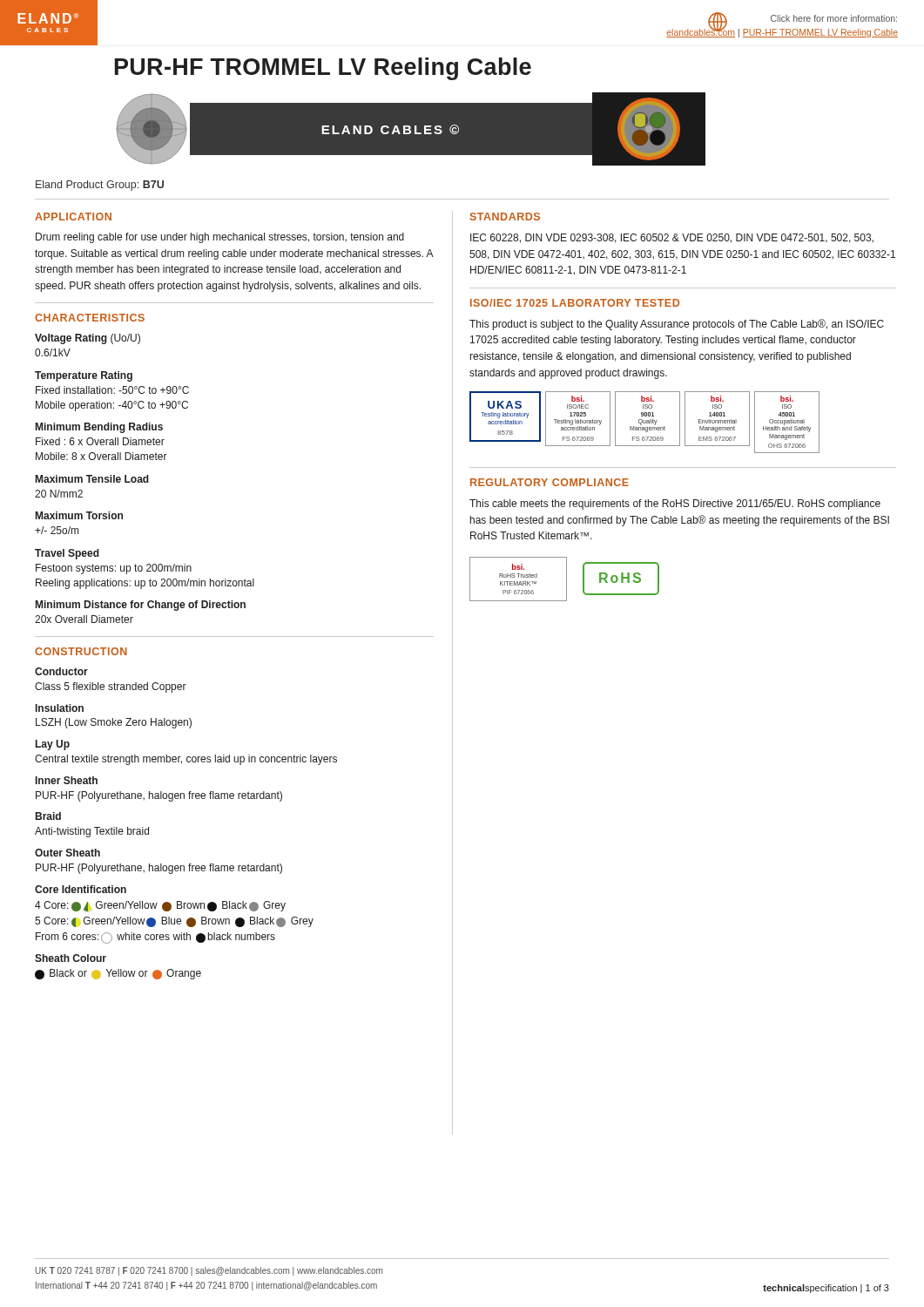Find the region starting "Inner Sheath PUR-HF (Polyurethane, halogen free"
924x1307 pixels.
pyautogui.click(x=234, y=788)
